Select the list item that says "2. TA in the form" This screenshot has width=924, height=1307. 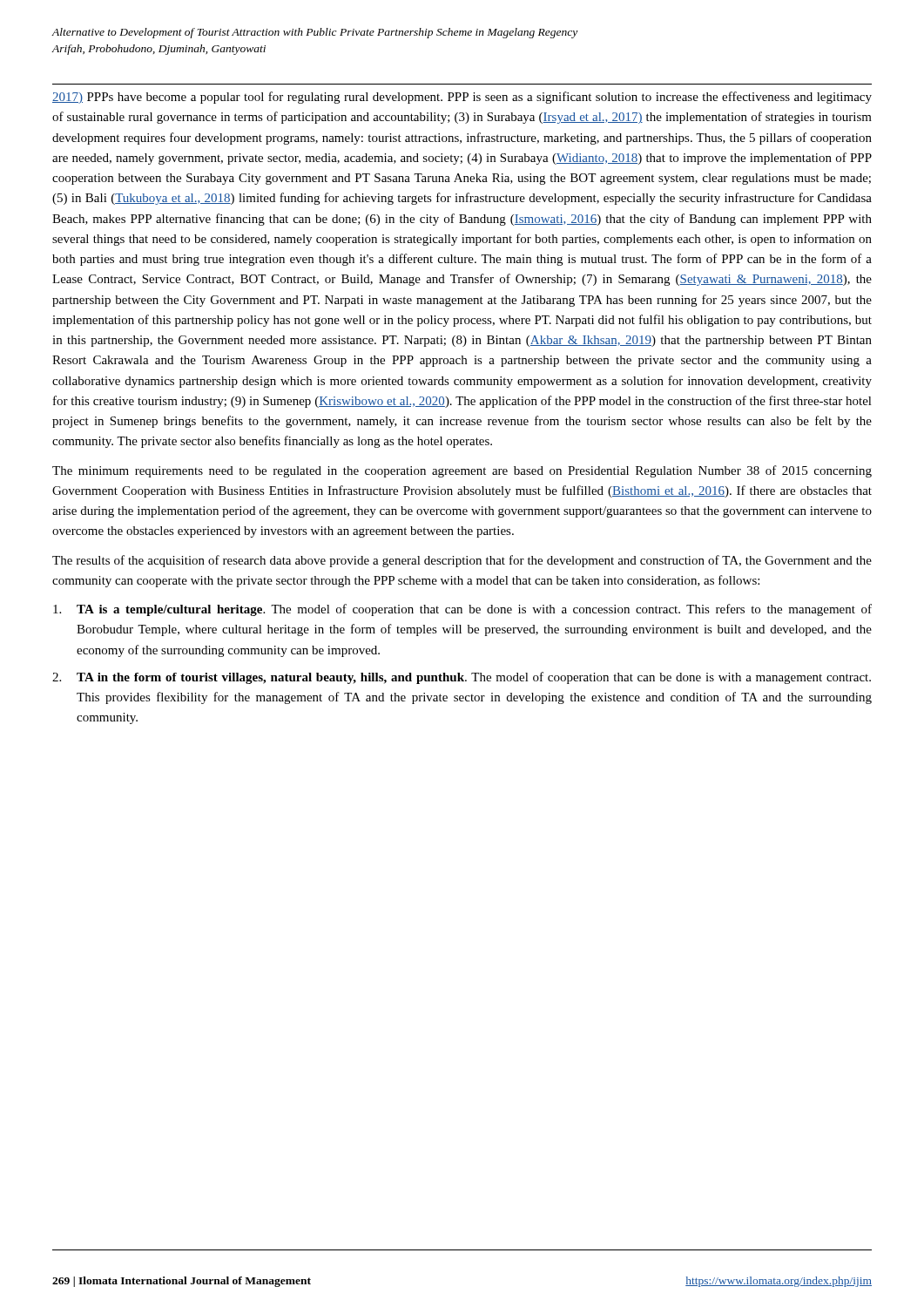tap(462, 698)
